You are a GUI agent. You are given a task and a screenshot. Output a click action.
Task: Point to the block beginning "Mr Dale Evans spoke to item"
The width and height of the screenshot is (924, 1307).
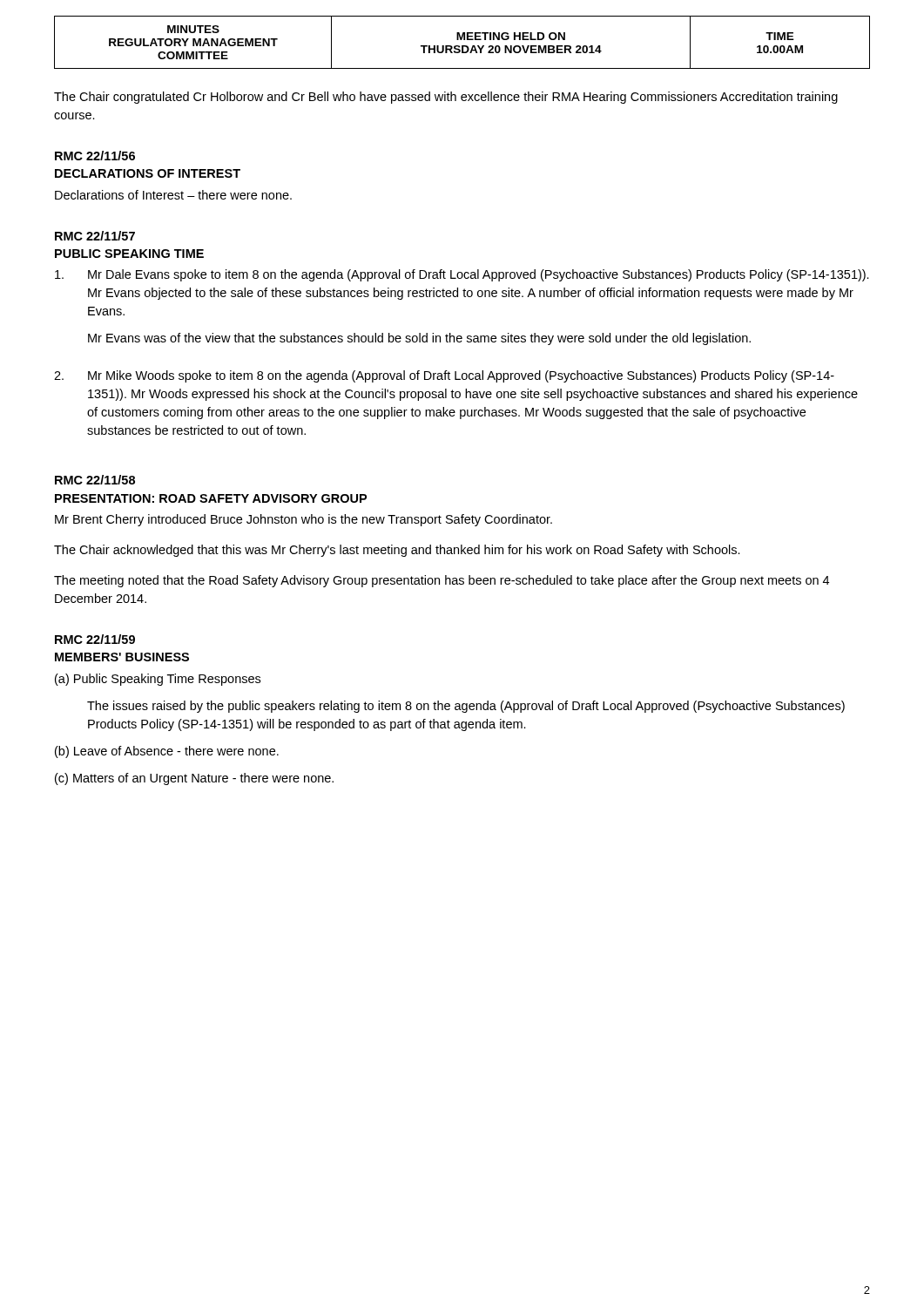[x=462, y=275]
